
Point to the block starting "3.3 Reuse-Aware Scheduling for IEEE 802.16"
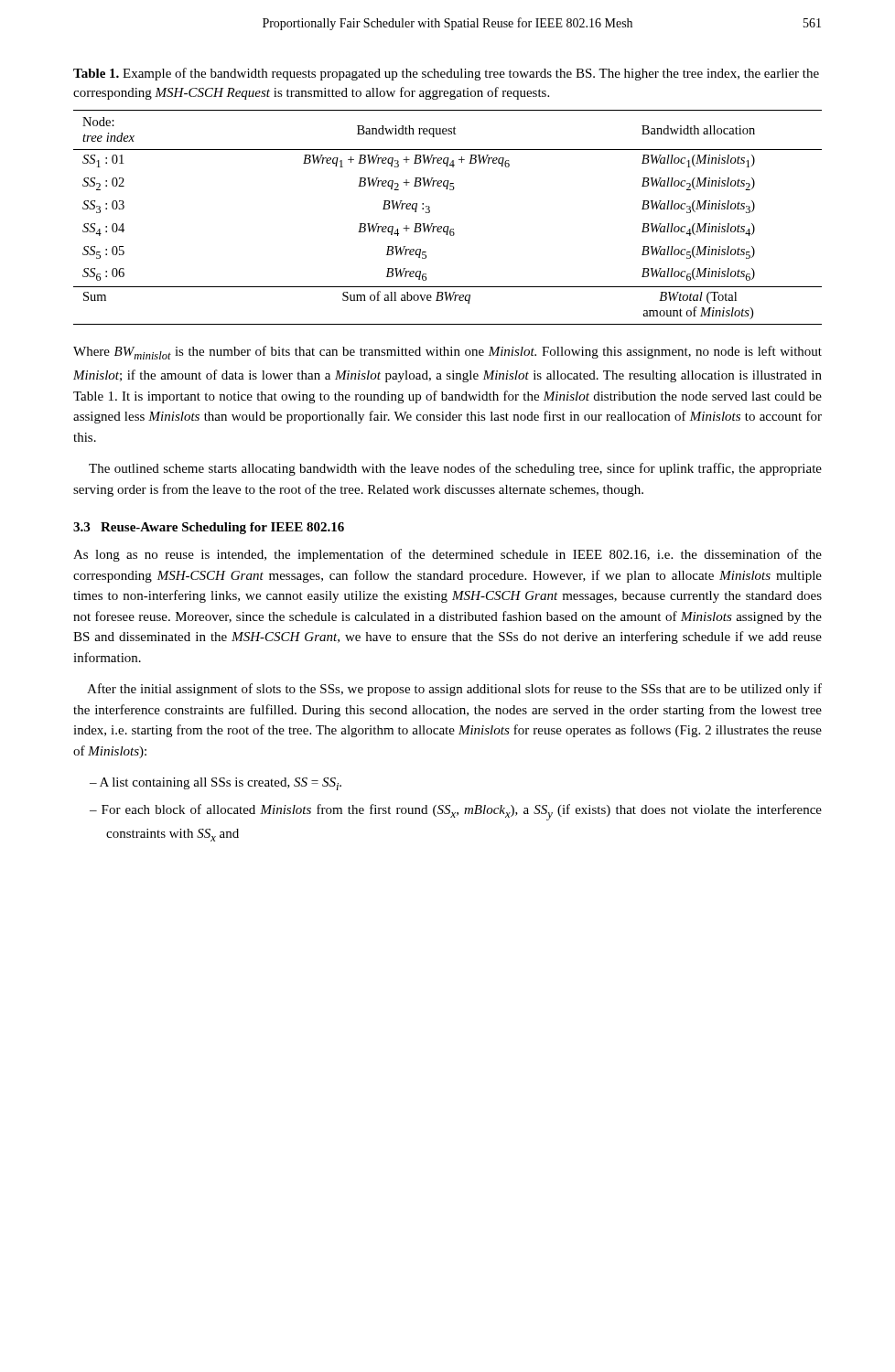209,527
